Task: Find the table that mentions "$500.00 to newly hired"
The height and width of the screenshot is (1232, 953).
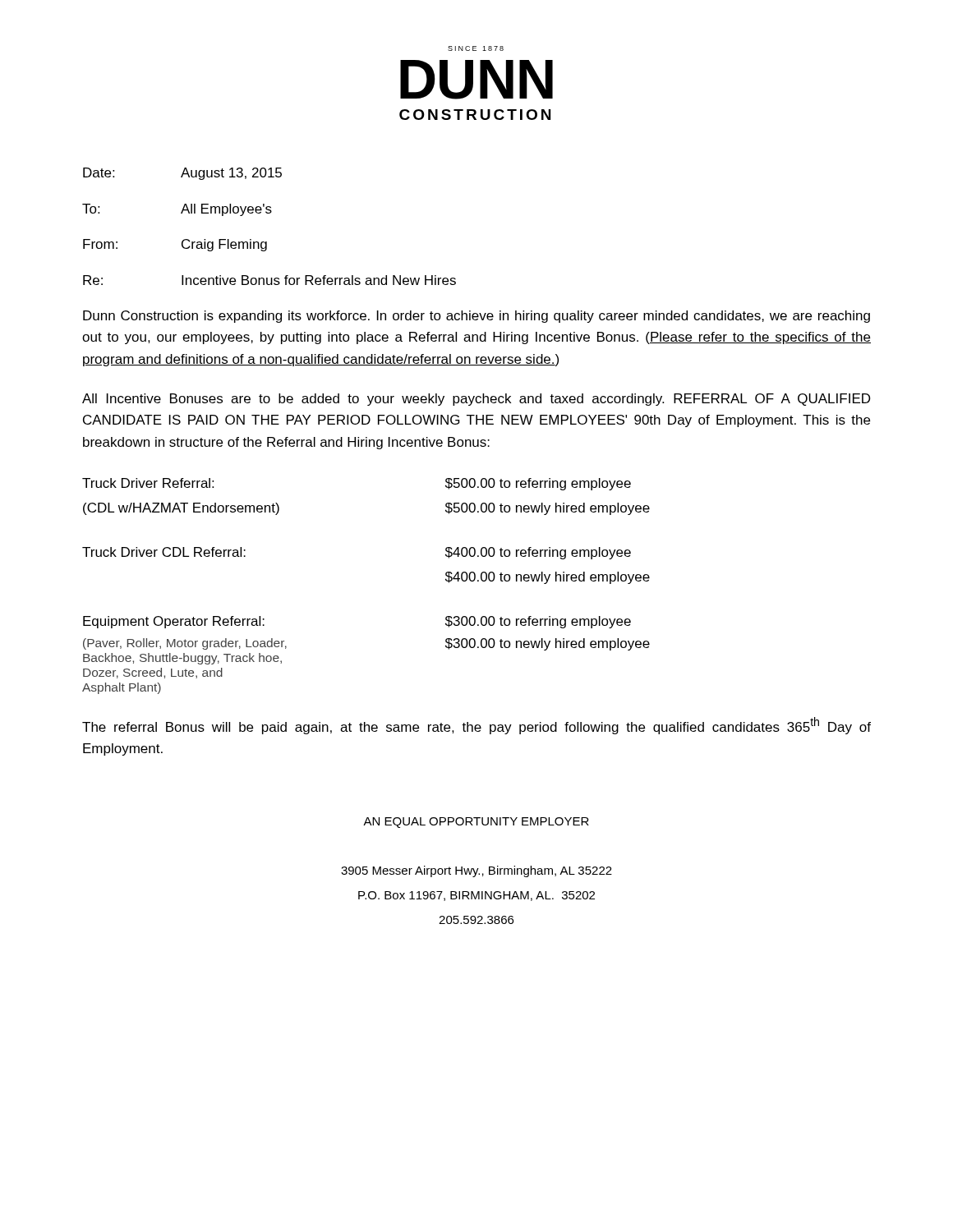Action: click(476, 585)
